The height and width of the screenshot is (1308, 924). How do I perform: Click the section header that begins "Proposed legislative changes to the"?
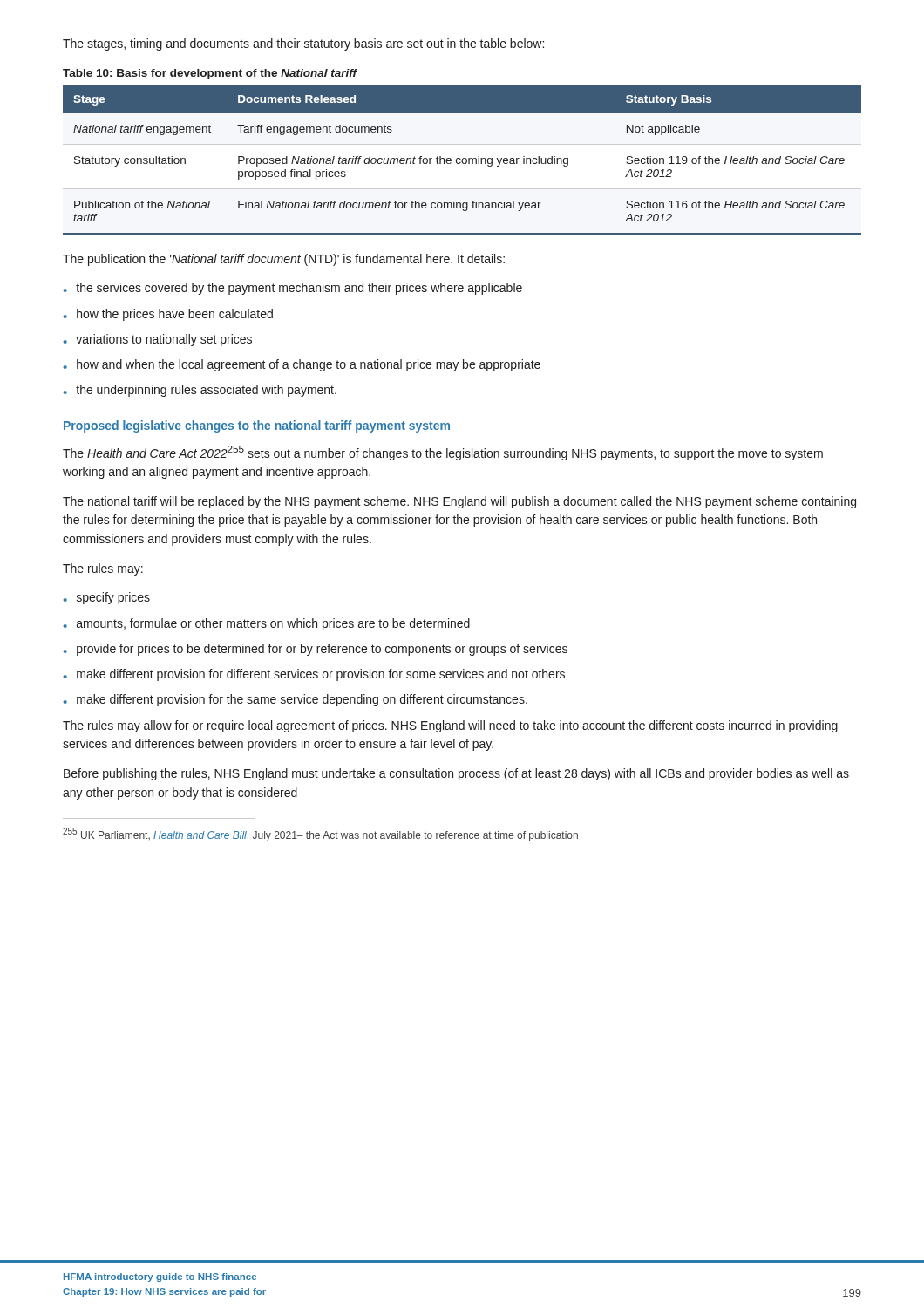pyautogui.click(x=257, y=425)
